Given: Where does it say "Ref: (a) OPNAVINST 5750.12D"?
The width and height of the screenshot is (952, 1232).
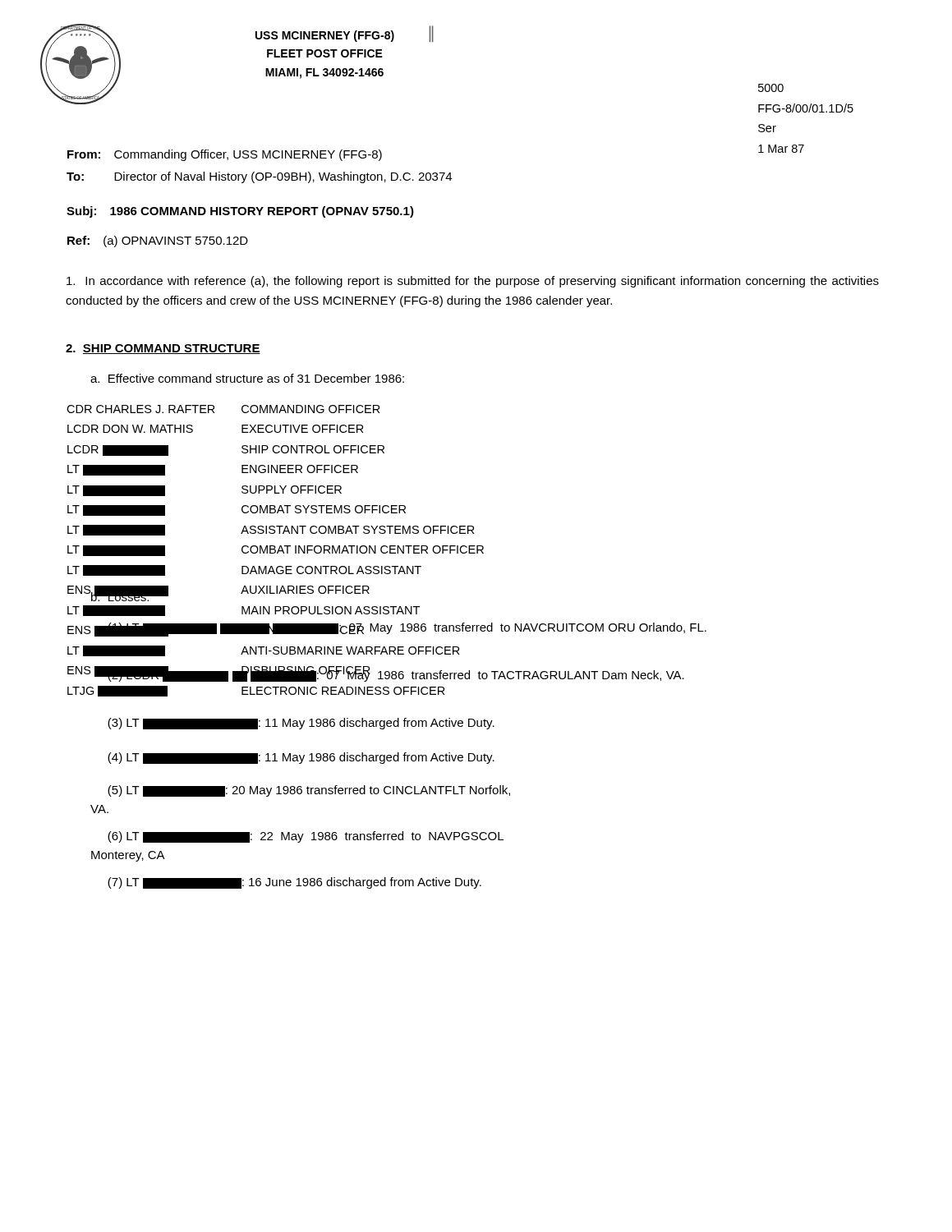Looking at the screenshot, I should tap(157, 241).
